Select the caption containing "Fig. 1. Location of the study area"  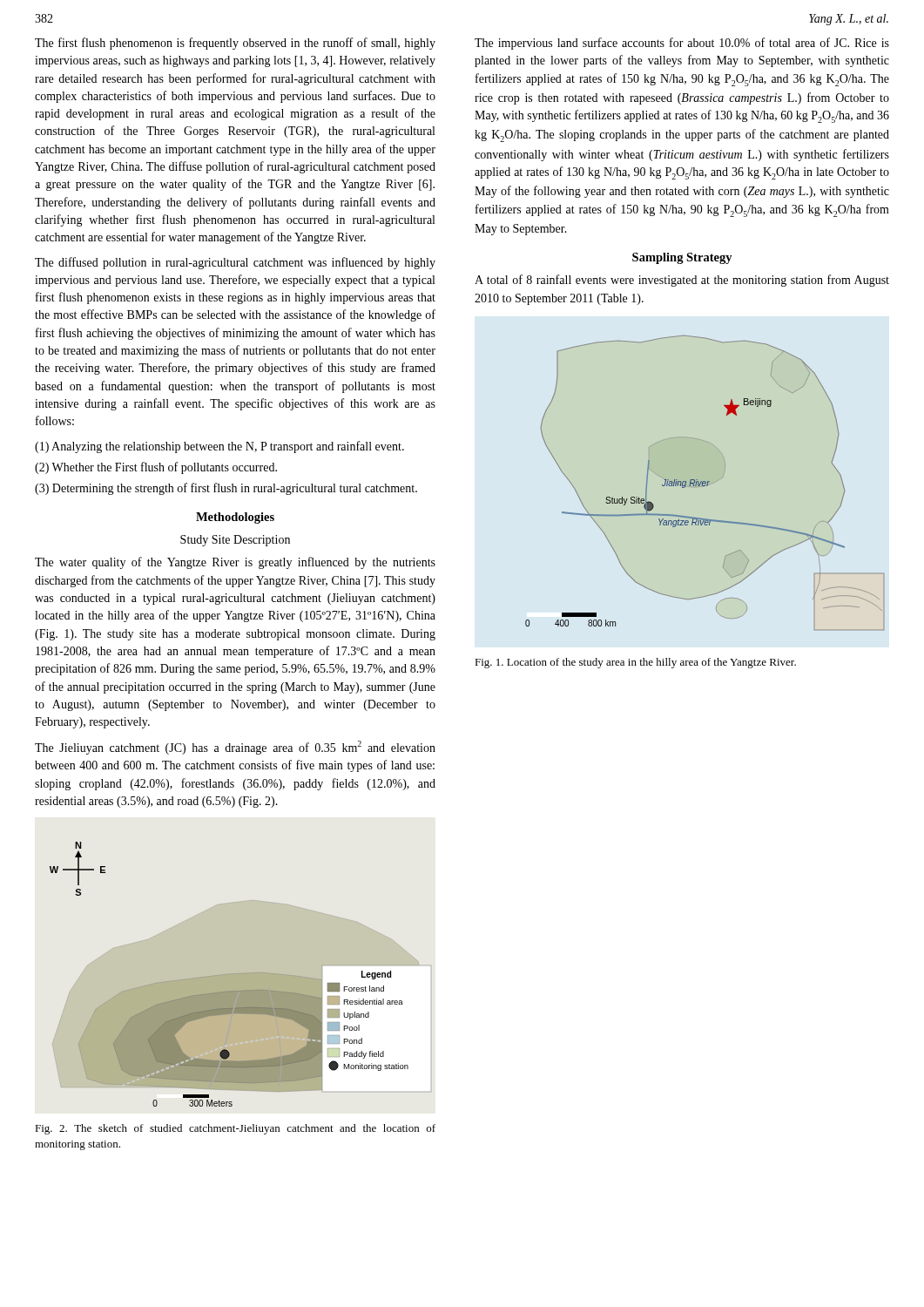636,662
